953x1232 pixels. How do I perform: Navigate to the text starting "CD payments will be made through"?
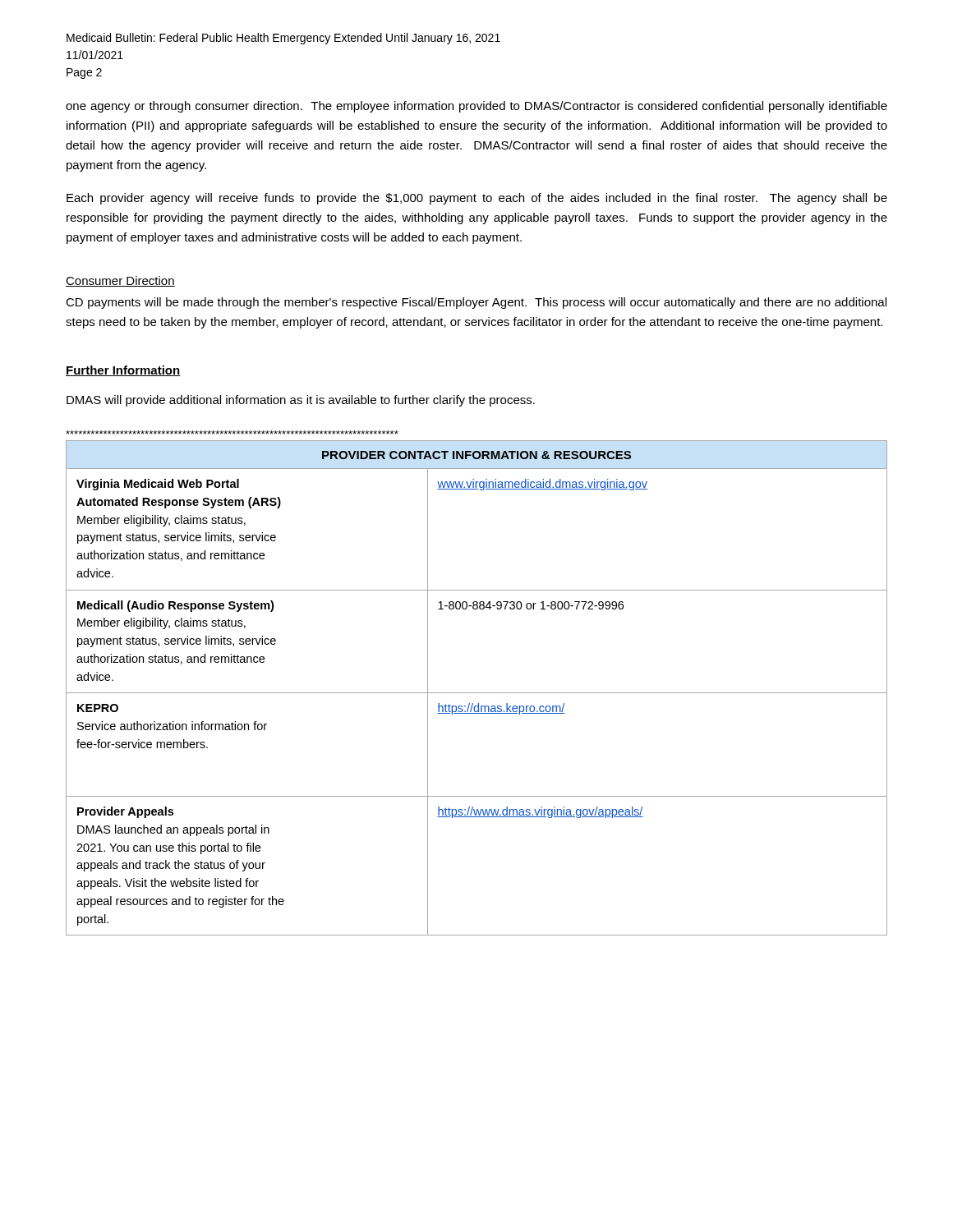tap(476, 312)
